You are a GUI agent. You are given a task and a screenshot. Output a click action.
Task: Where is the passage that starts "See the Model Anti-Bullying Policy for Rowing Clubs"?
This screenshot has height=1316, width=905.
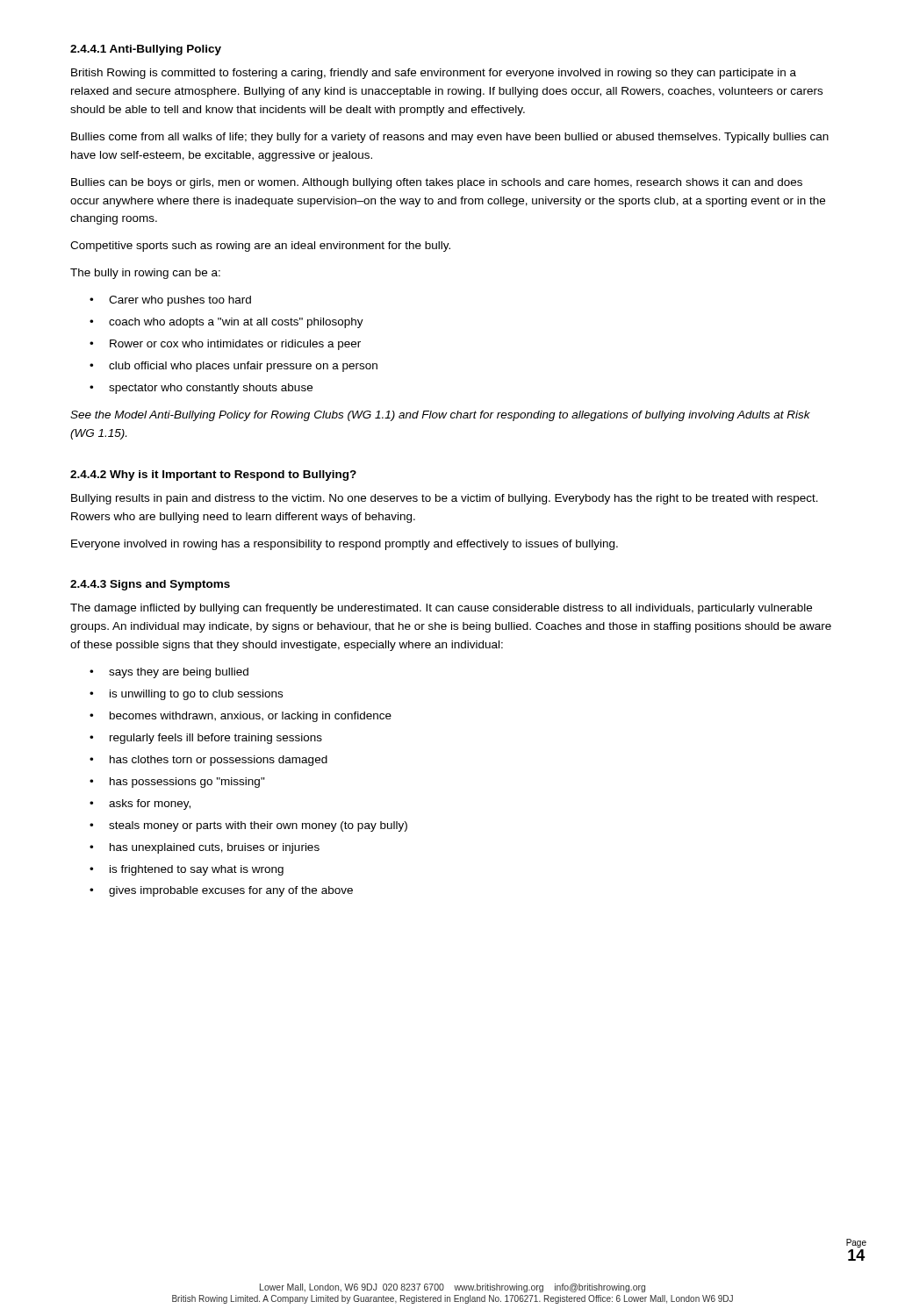[440, 424]
